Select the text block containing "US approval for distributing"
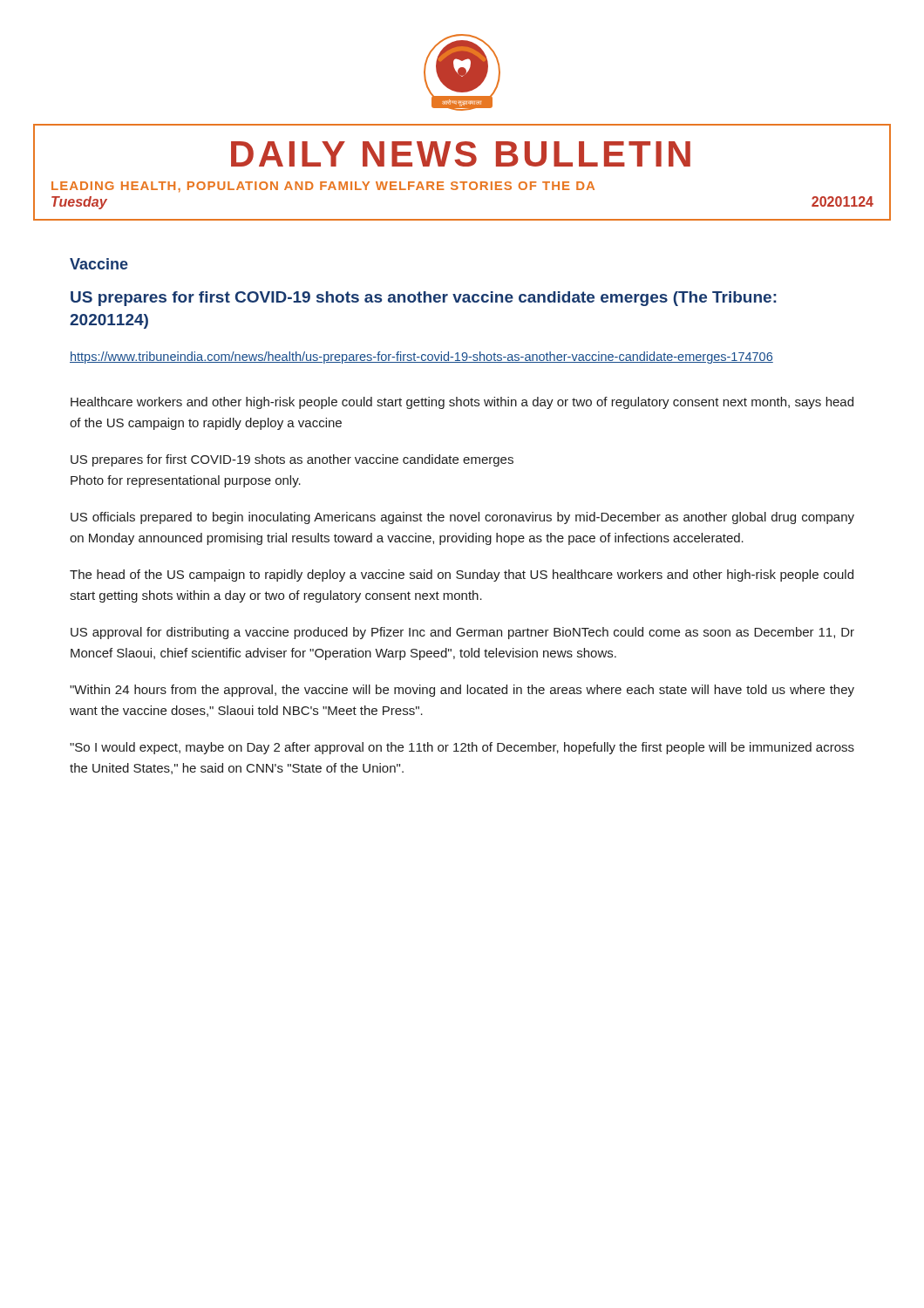Screen dimensions: 1308x924 pos(462,643)
